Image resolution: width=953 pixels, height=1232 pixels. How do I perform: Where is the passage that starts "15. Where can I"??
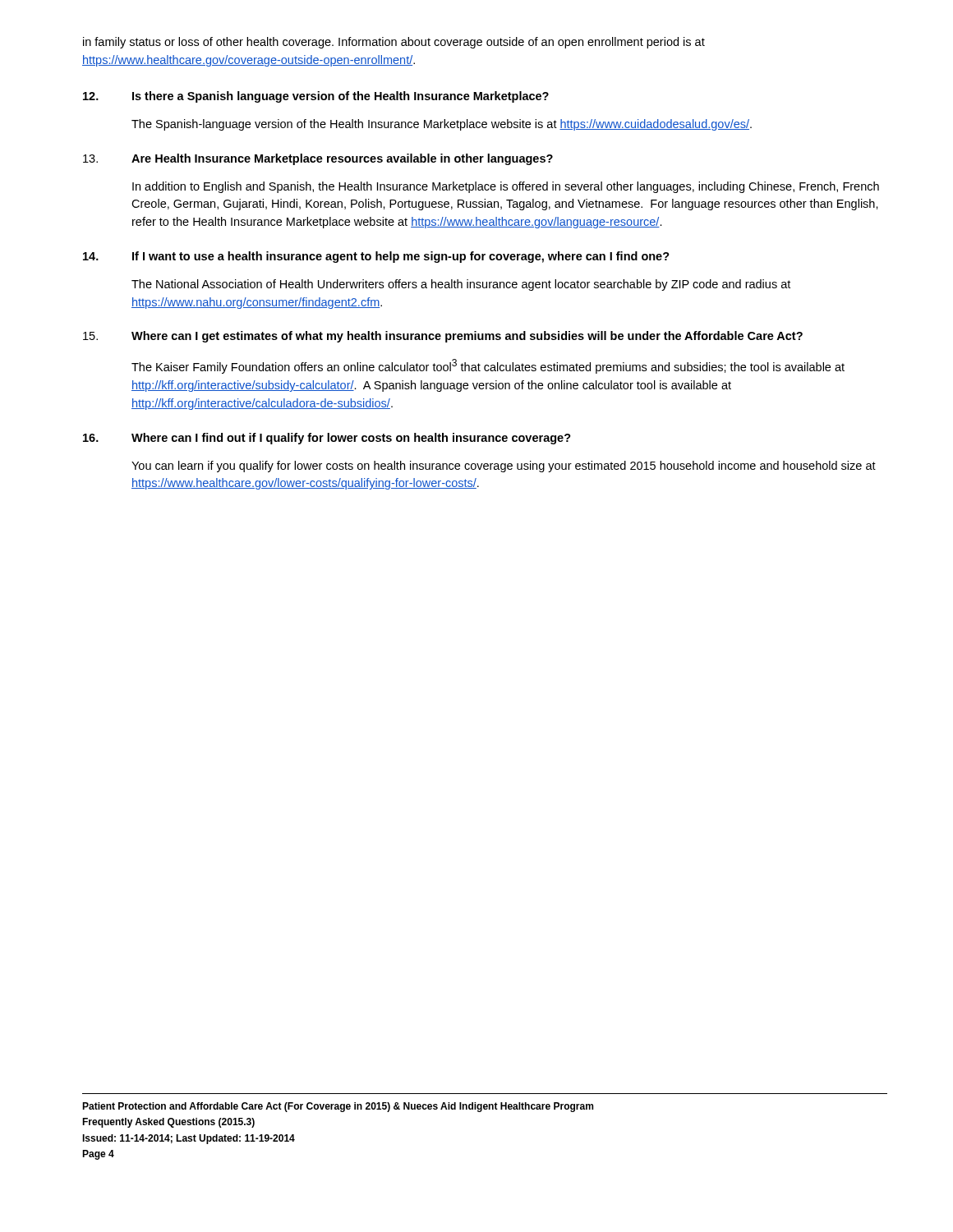click(485, 336)
